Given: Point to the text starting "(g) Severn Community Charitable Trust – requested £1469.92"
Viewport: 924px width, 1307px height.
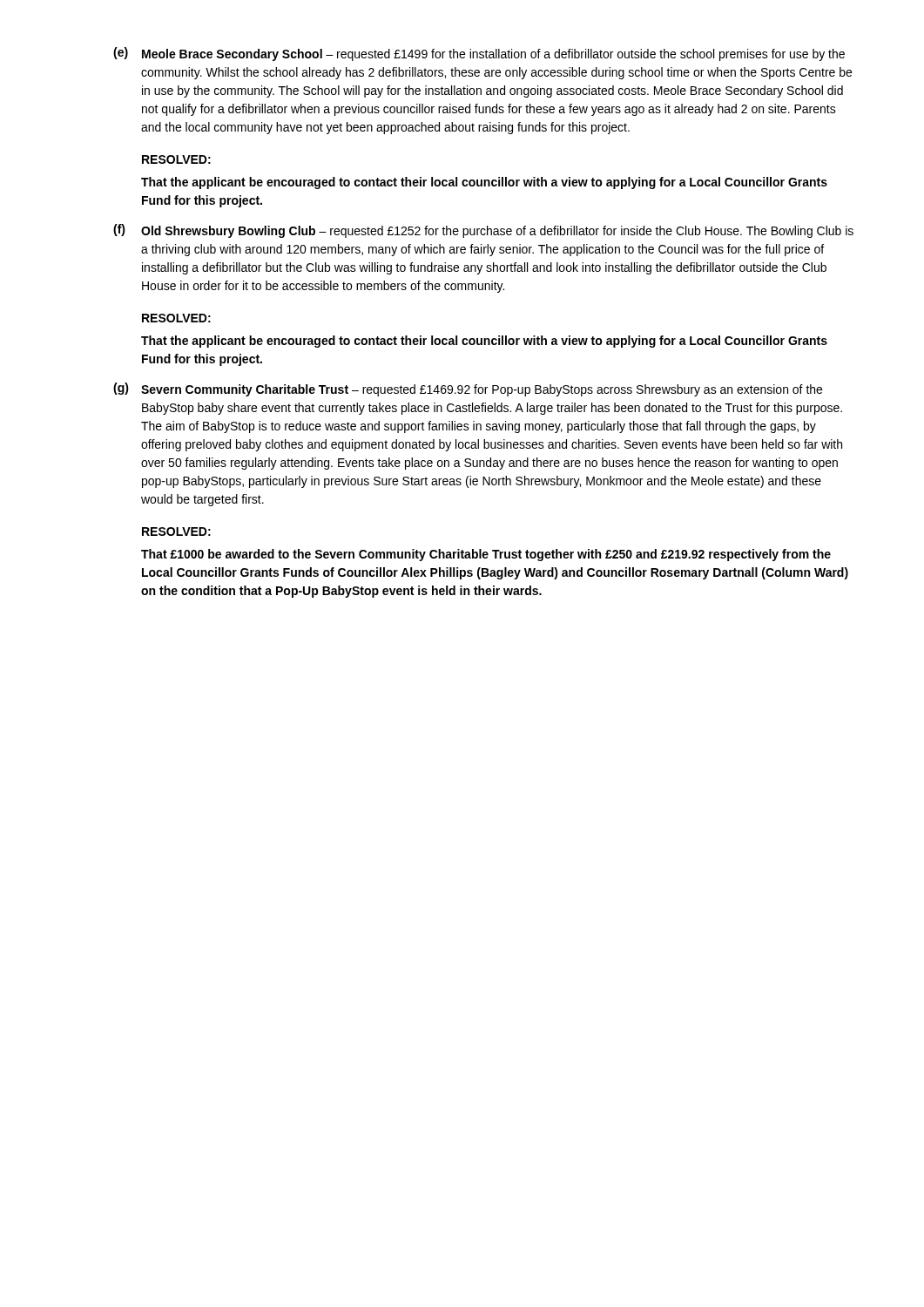Looking at the screenshot, I should 484,445.
